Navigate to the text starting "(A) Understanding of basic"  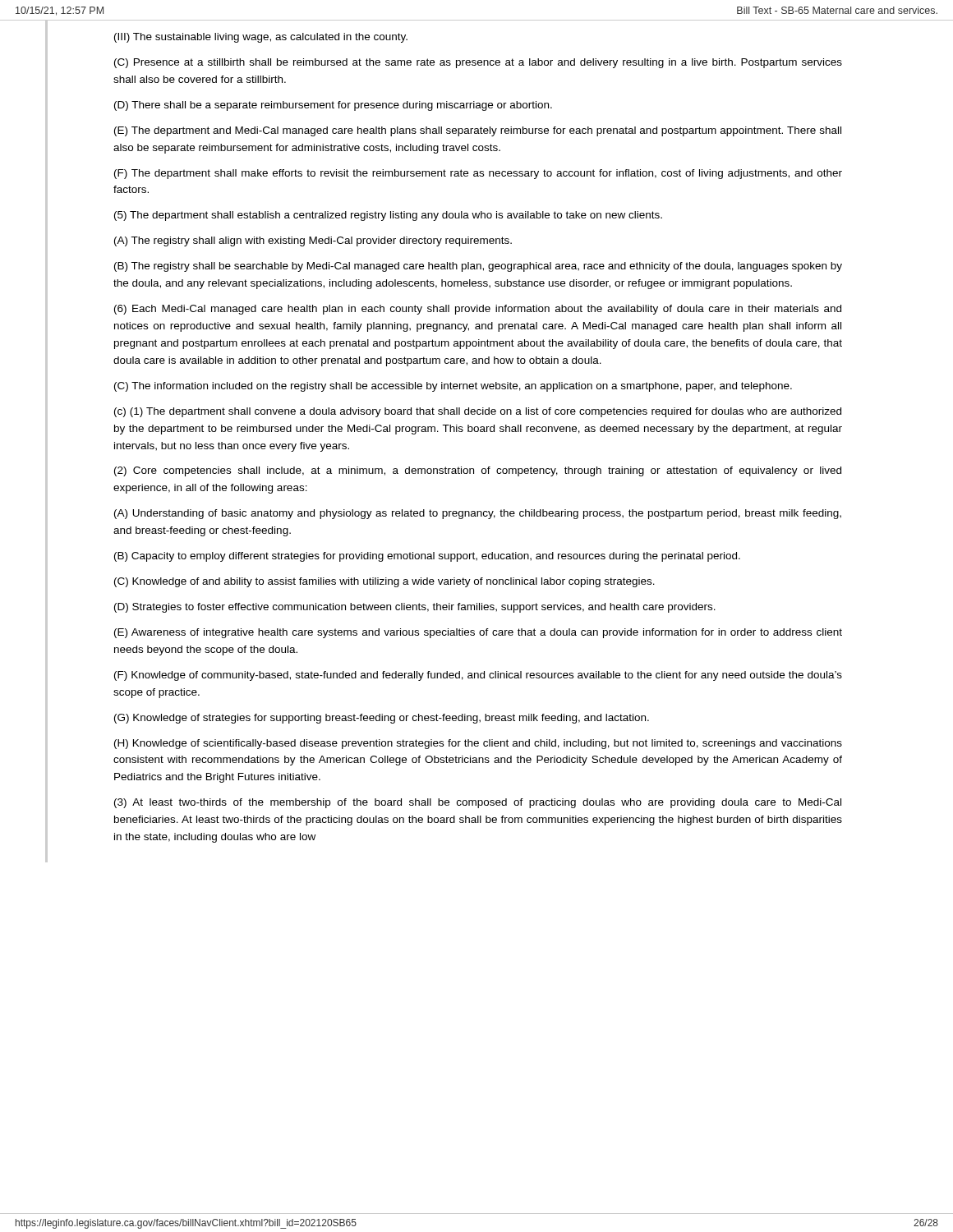coord(478,522)
